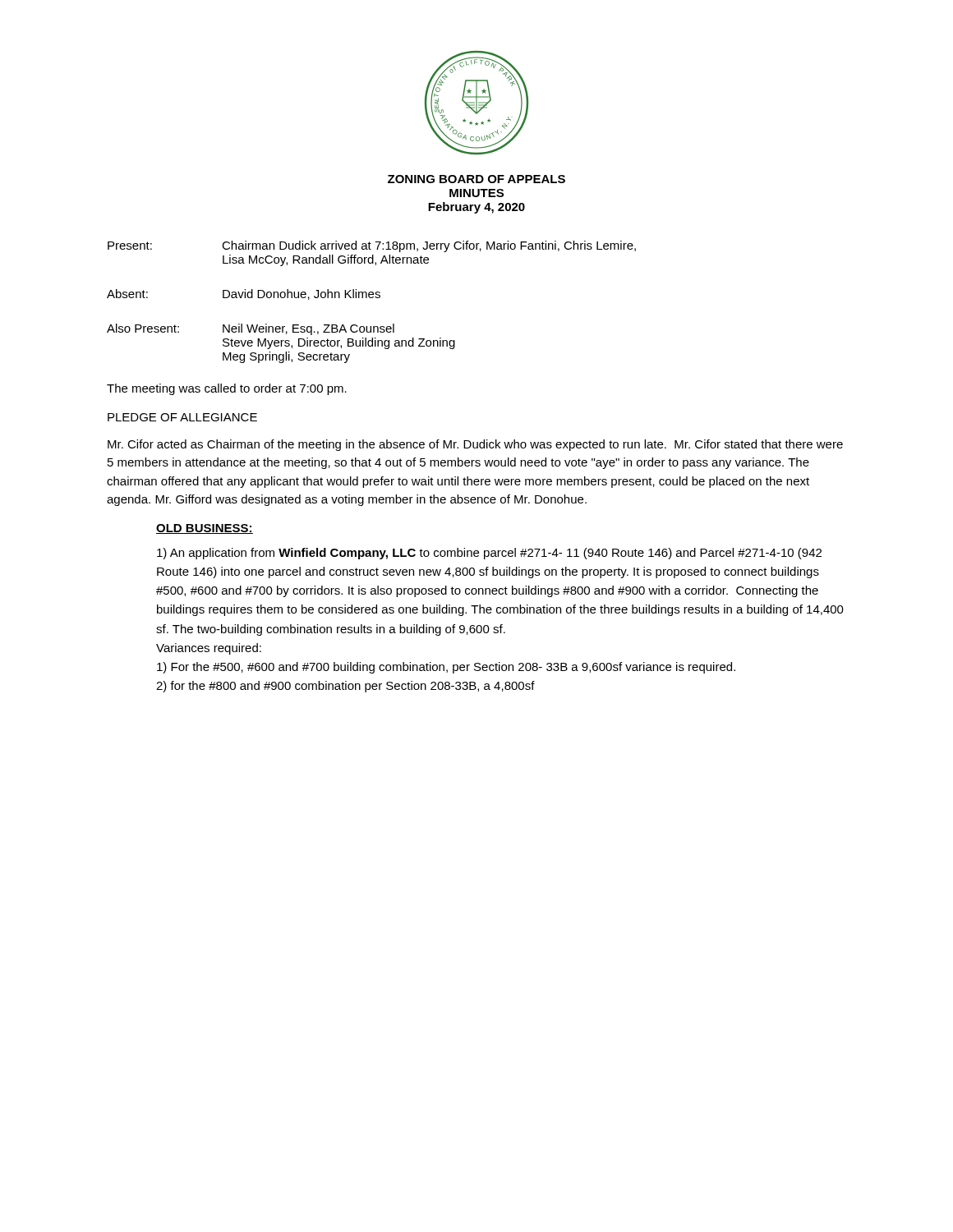Select the list item with the text "1) An application from Winfield"
953x1232 pixels.
click(501, 619)
